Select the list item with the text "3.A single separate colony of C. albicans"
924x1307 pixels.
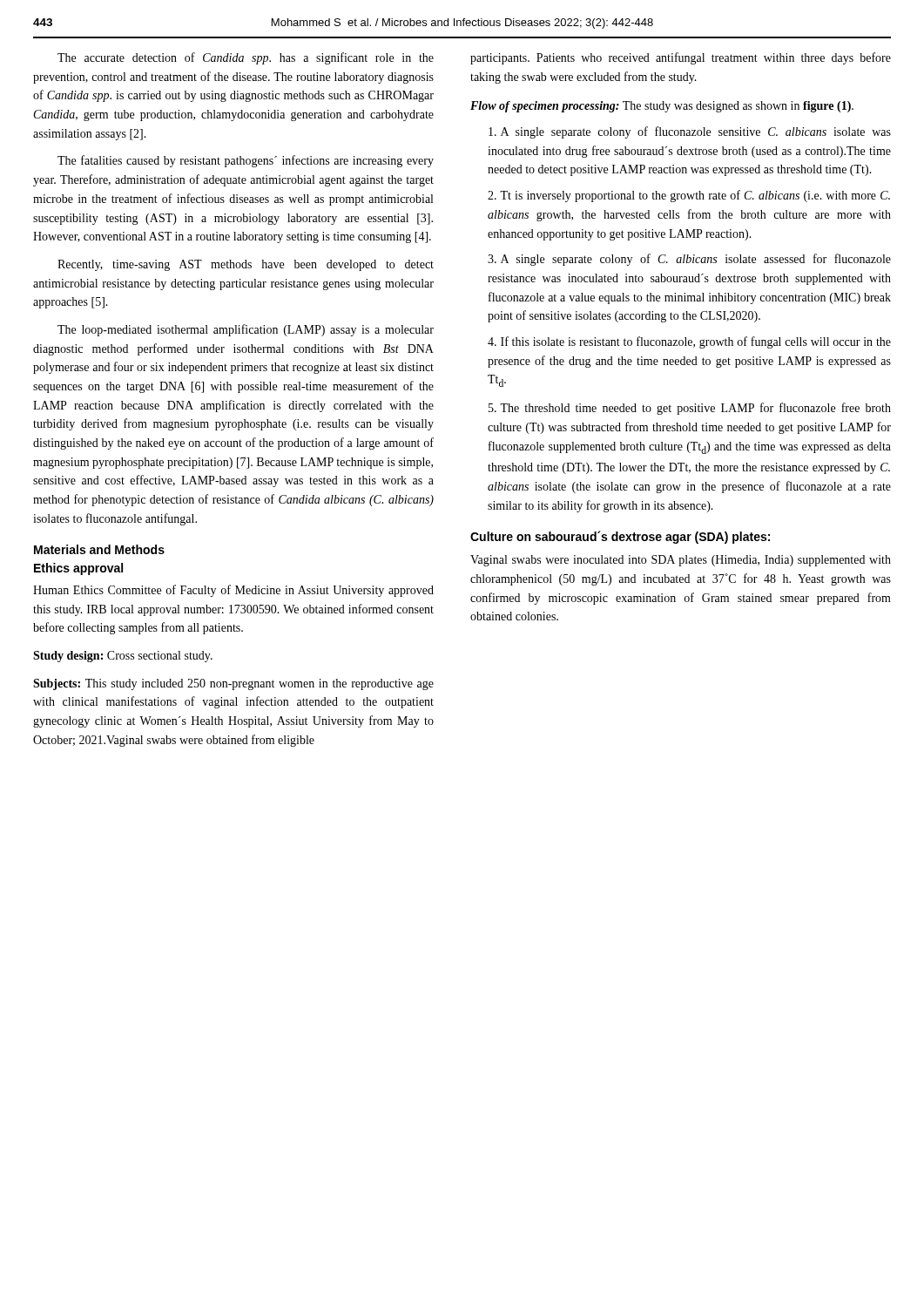(x=681, y=288)
